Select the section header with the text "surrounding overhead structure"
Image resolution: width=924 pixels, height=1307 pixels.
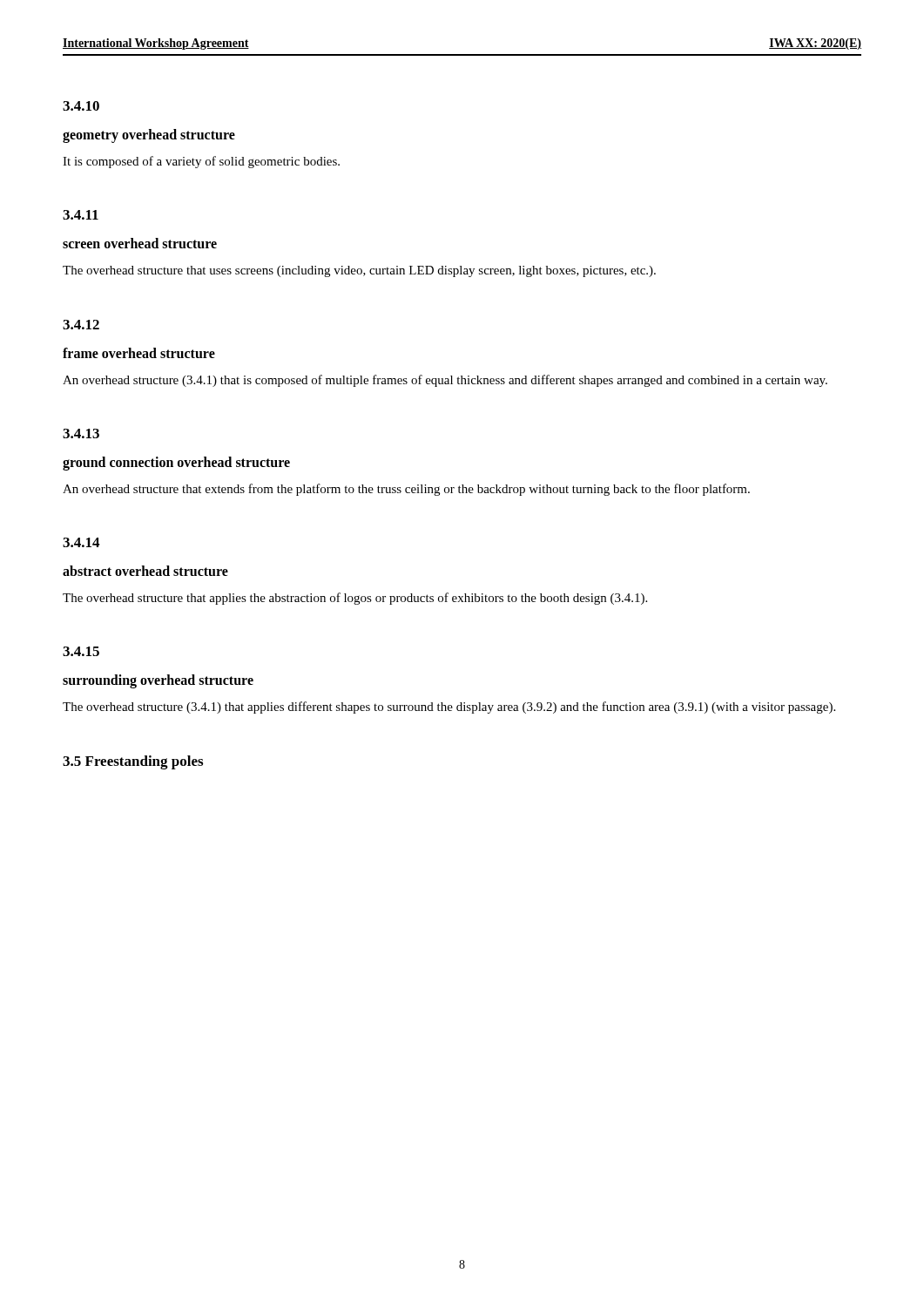click(x=158, y=680)
